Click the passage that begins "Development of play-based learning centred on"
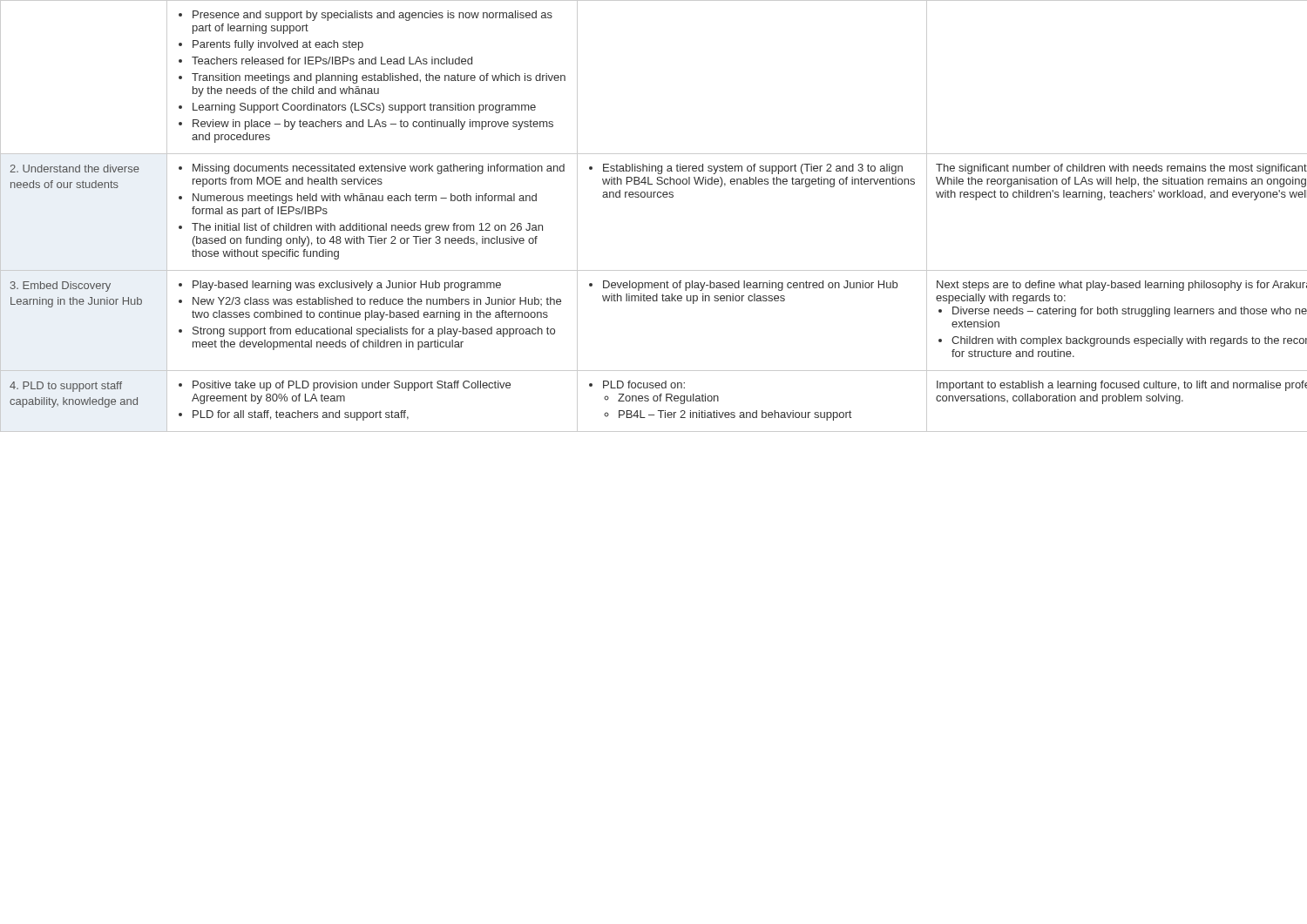1307x924 pixels. 752,291
